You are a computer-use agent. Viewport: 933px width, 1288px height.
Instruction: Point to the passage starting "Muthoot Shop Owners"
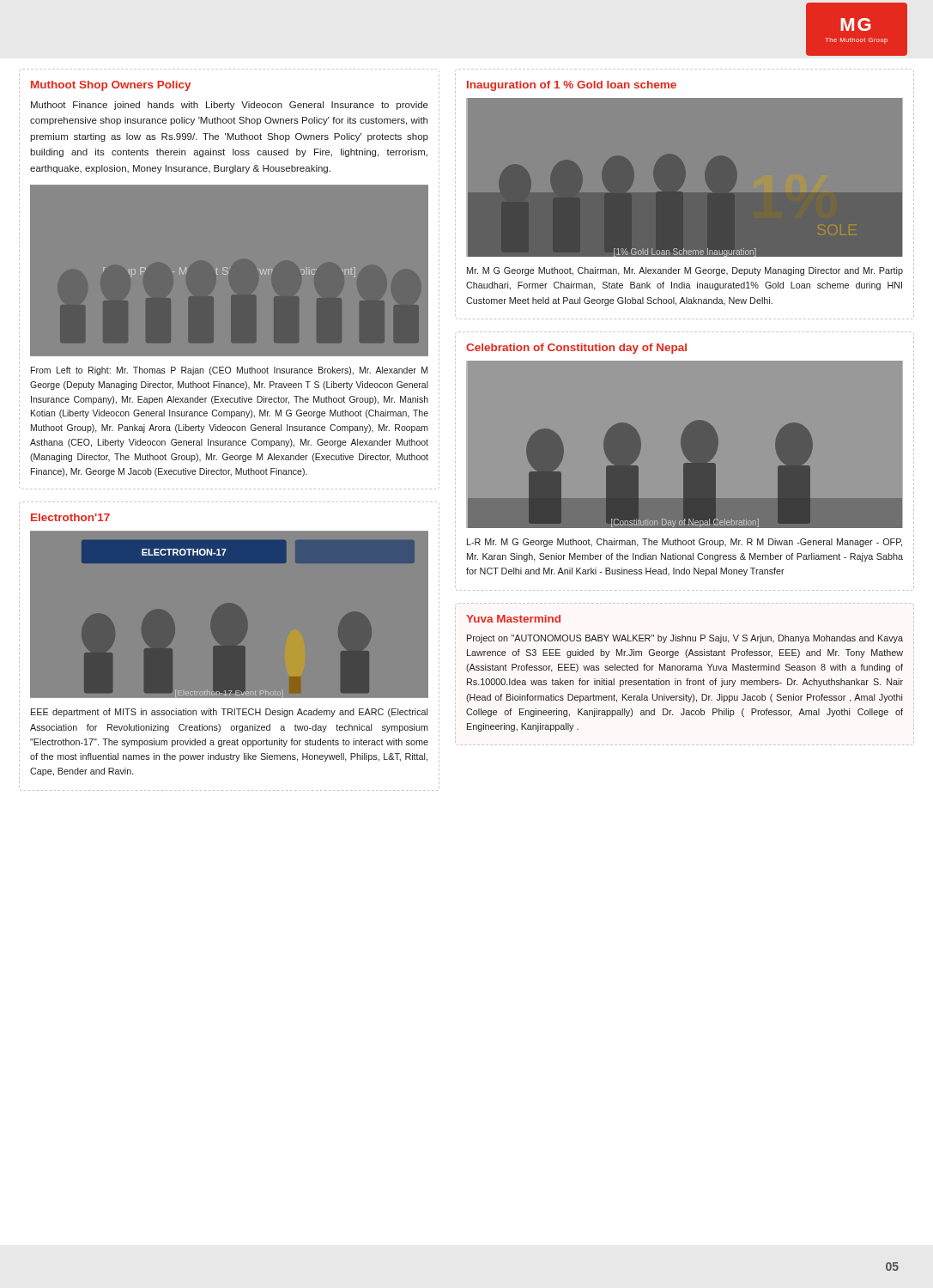point(111,85)
